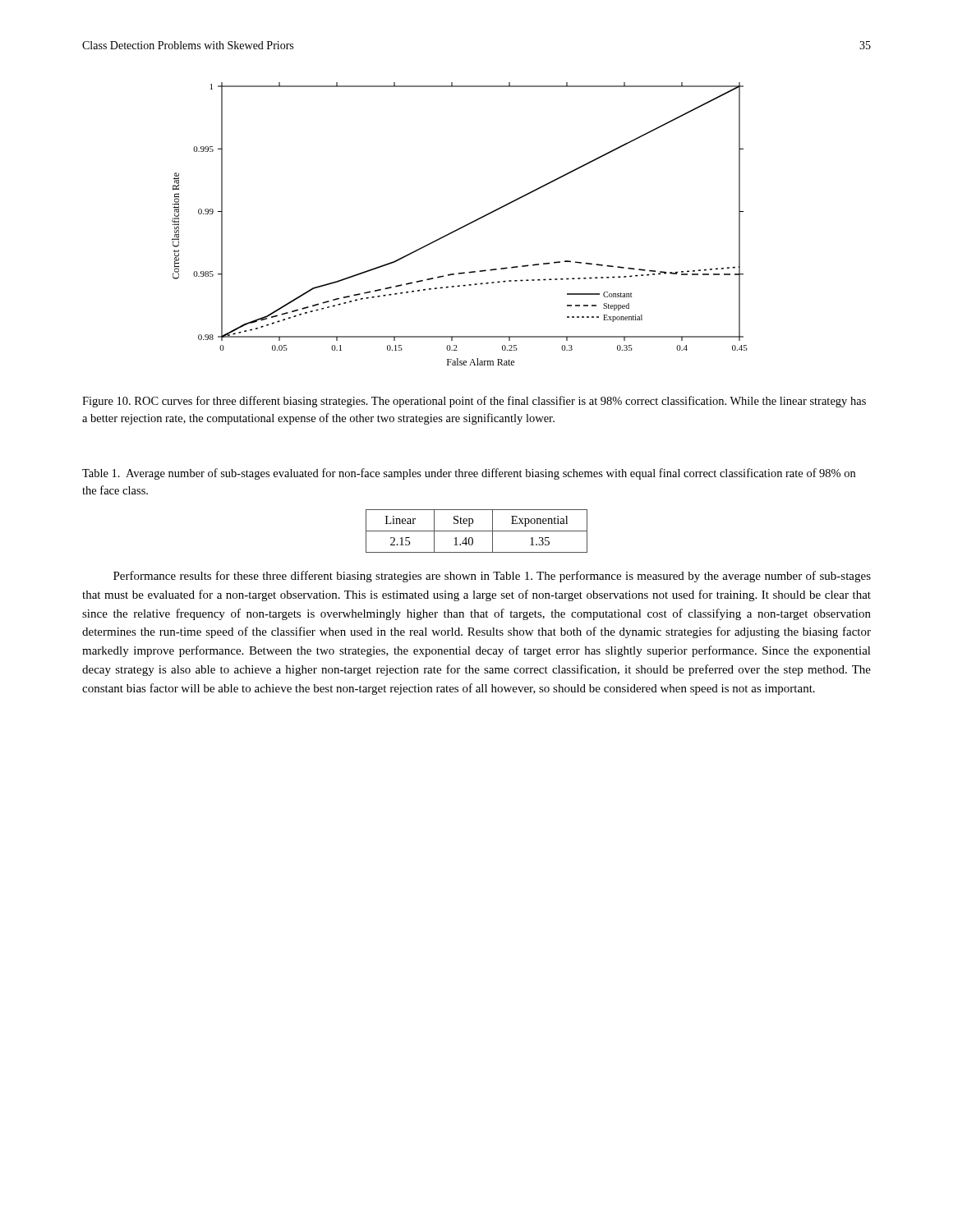Find the caption that reads "Figure 10. ROC curves for three different biasing"
The height and width of the screenshot is (1232, 953).
tap(474, 409)
